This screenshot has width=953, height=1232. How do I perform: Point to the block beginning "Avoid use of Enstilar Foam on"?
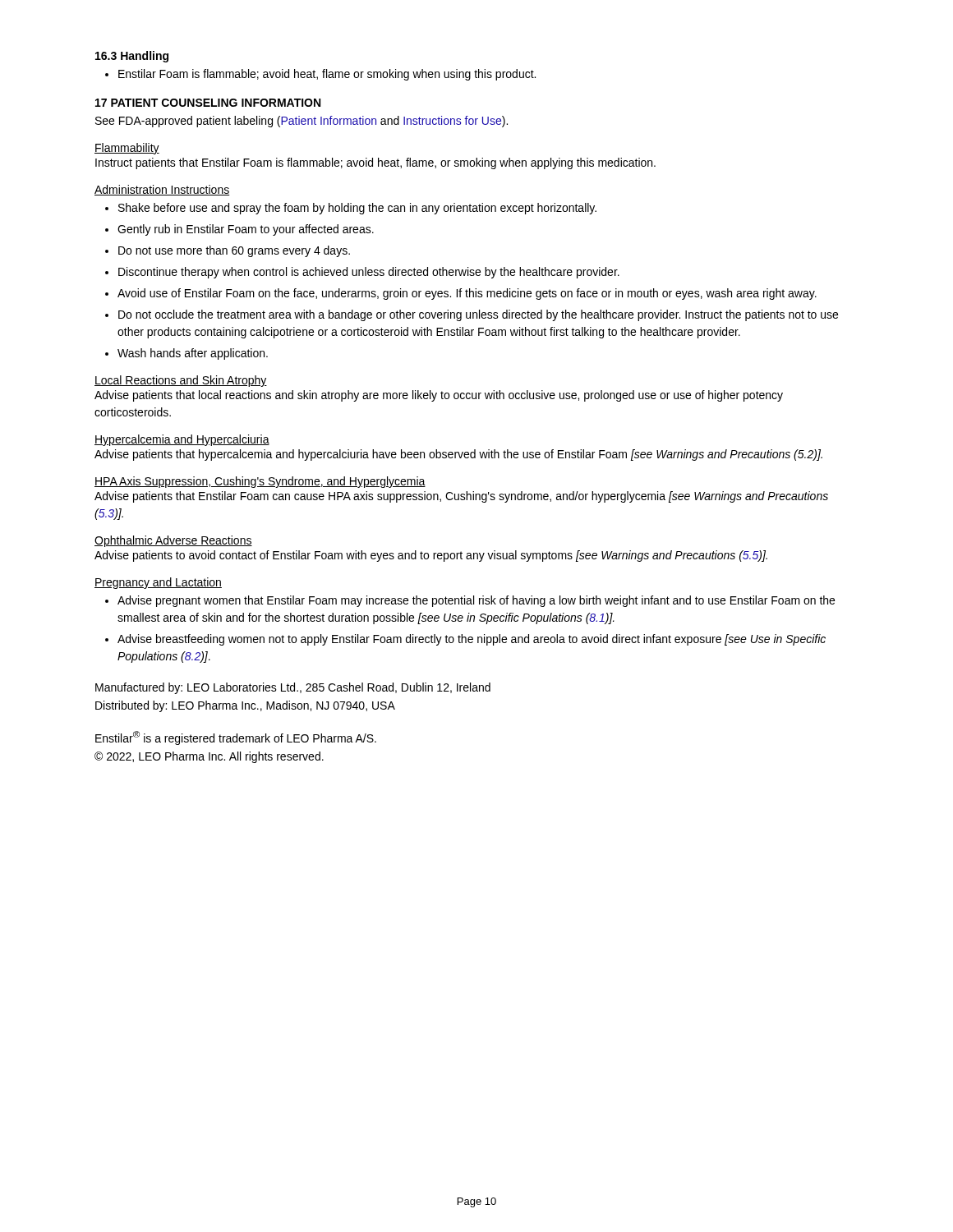467,293
